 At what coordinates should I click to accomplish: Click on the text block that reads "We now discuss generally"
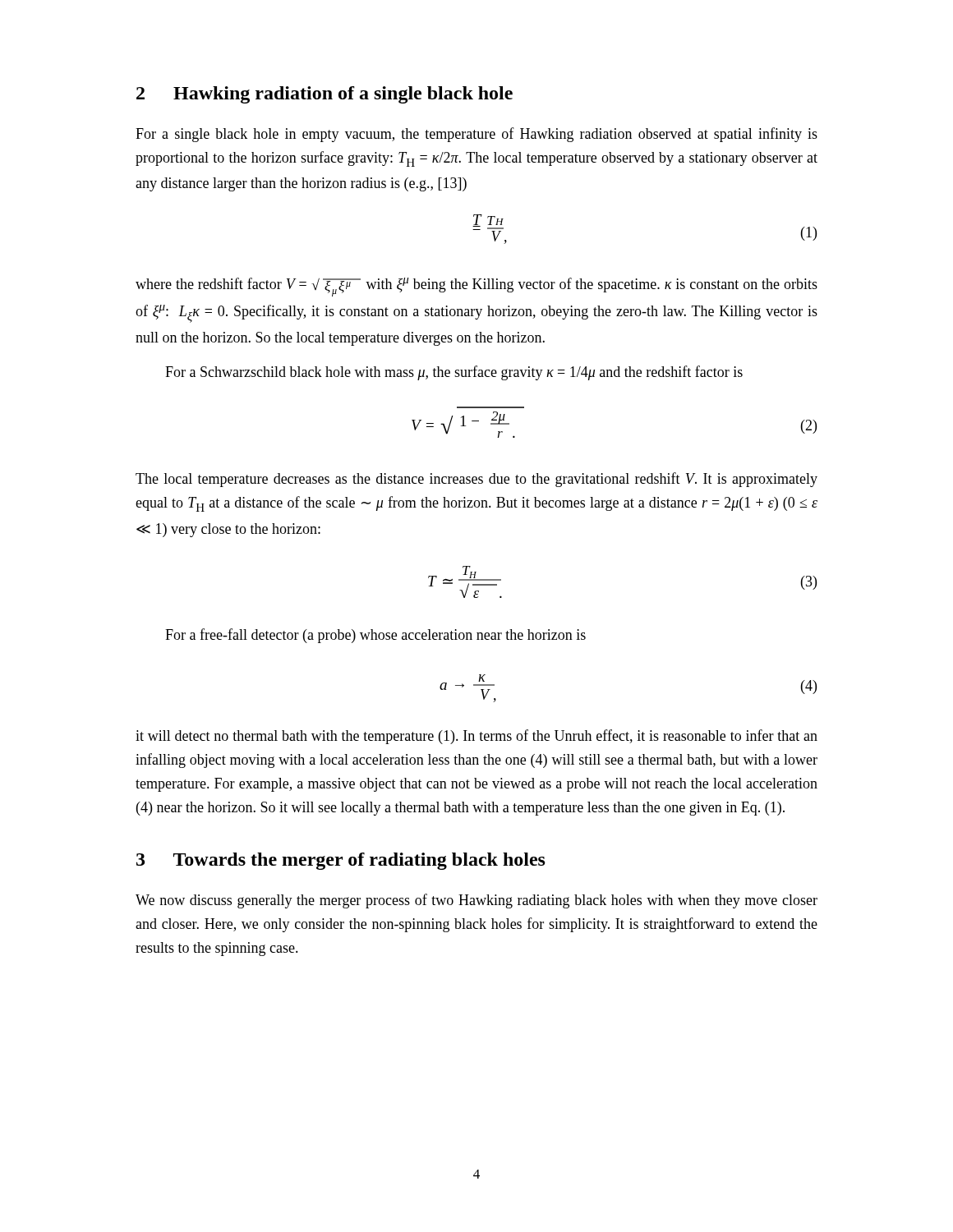476,924
